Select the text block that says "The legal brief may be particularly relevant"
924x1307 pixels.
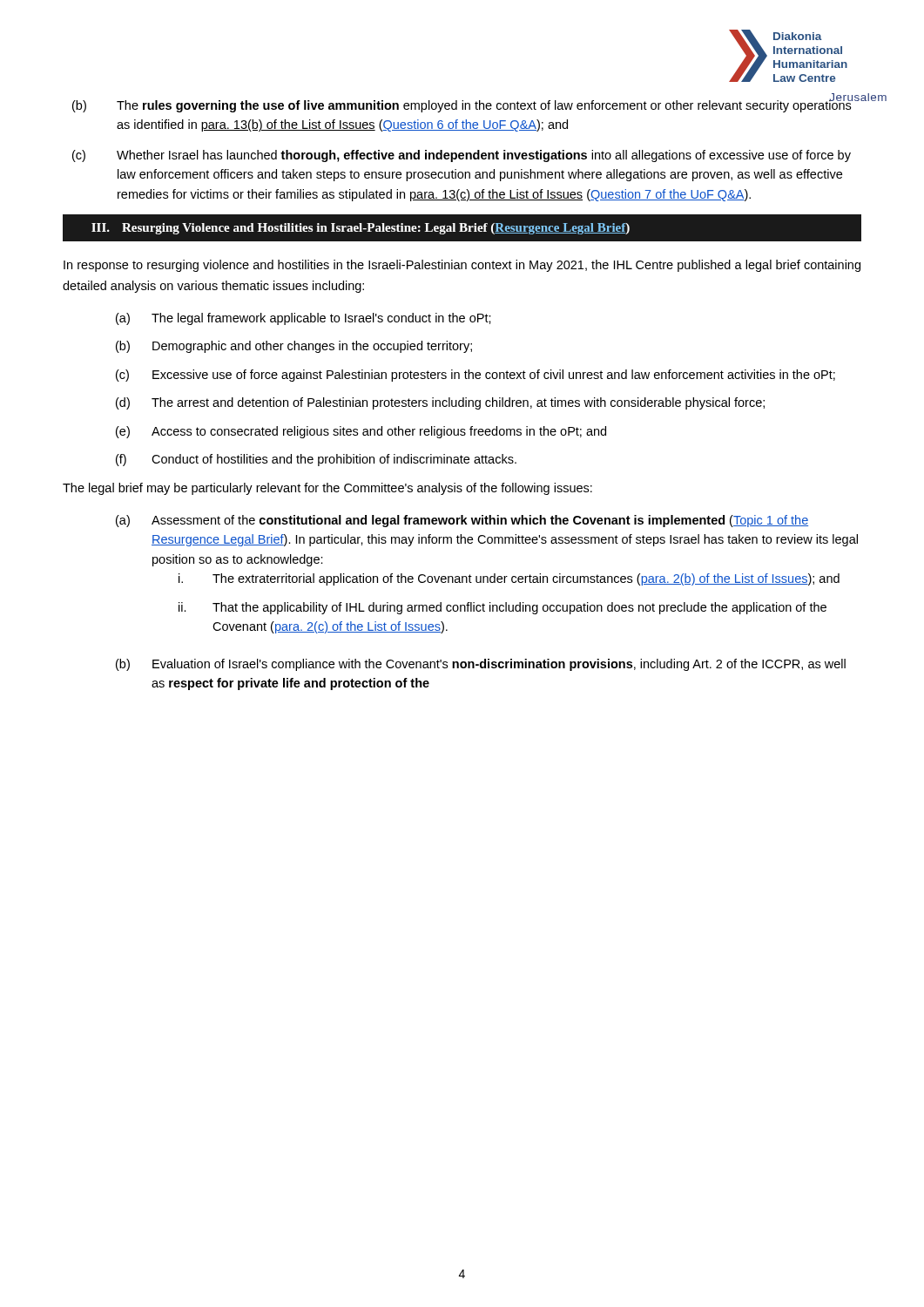tap(328, 488)
